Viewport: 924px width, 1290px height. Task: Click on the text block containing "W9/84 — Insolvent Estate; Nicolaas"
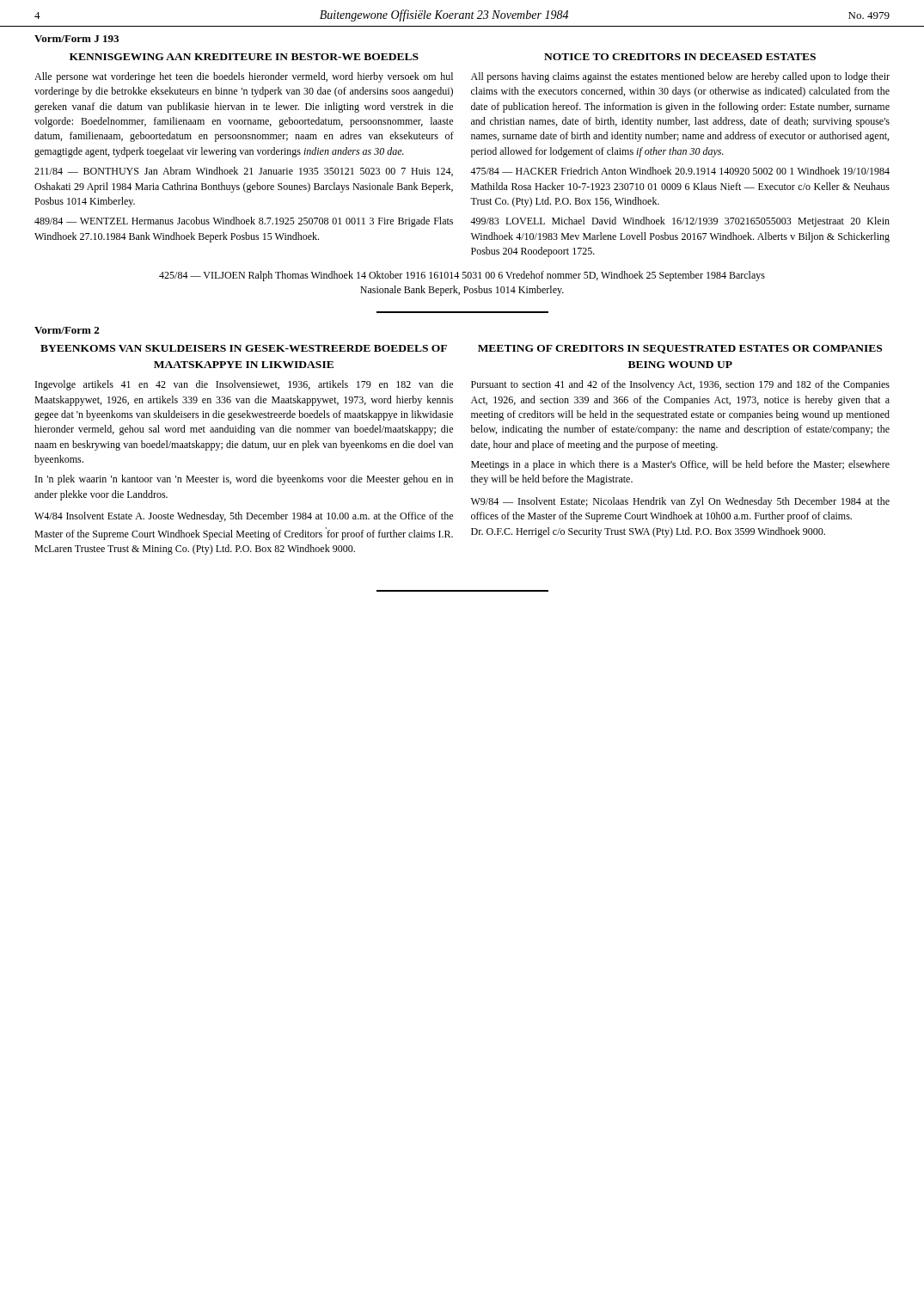pyautogui.click(x=680, y=516)
